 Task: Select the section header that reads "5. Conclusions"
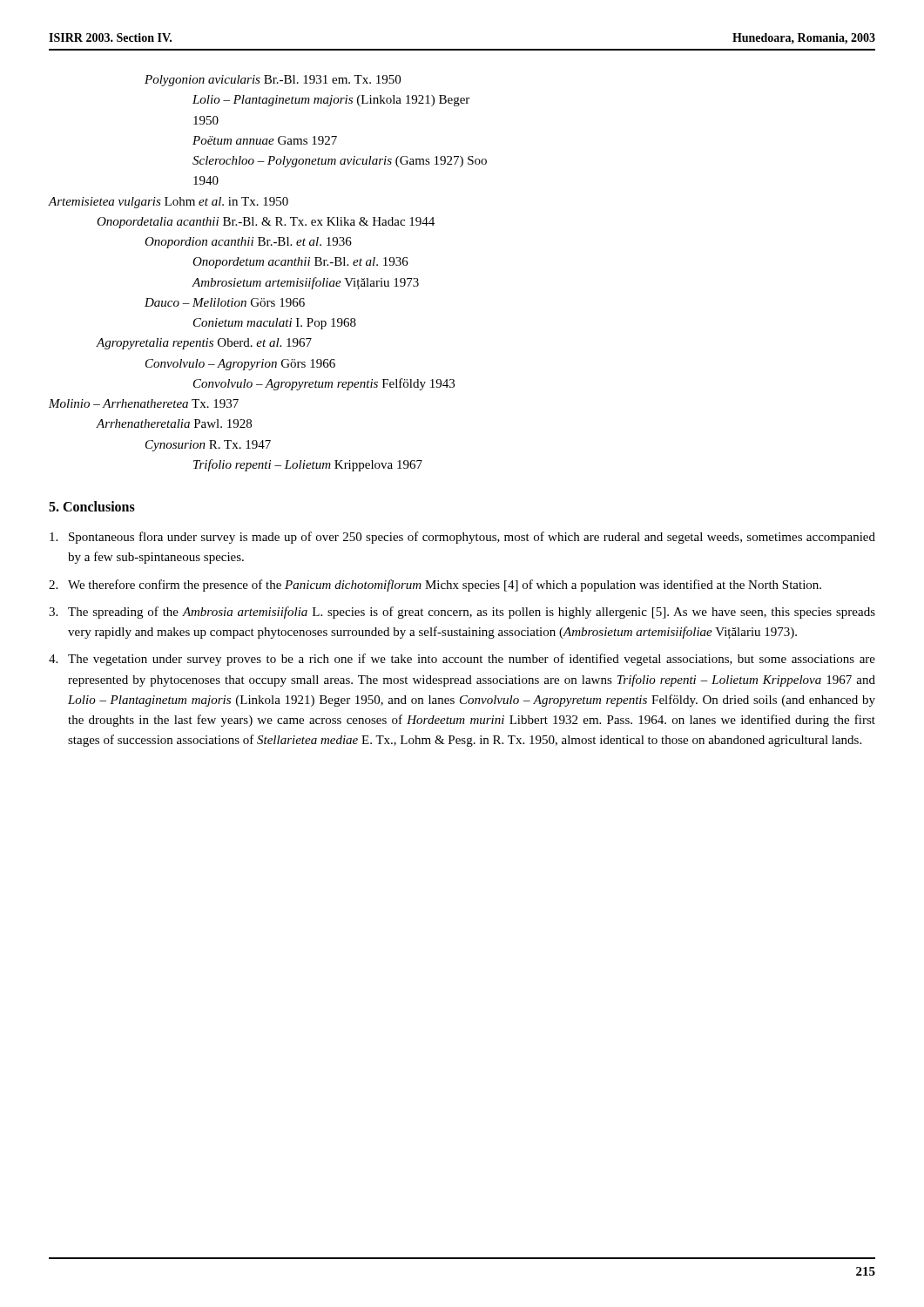(x=92, y=507)
